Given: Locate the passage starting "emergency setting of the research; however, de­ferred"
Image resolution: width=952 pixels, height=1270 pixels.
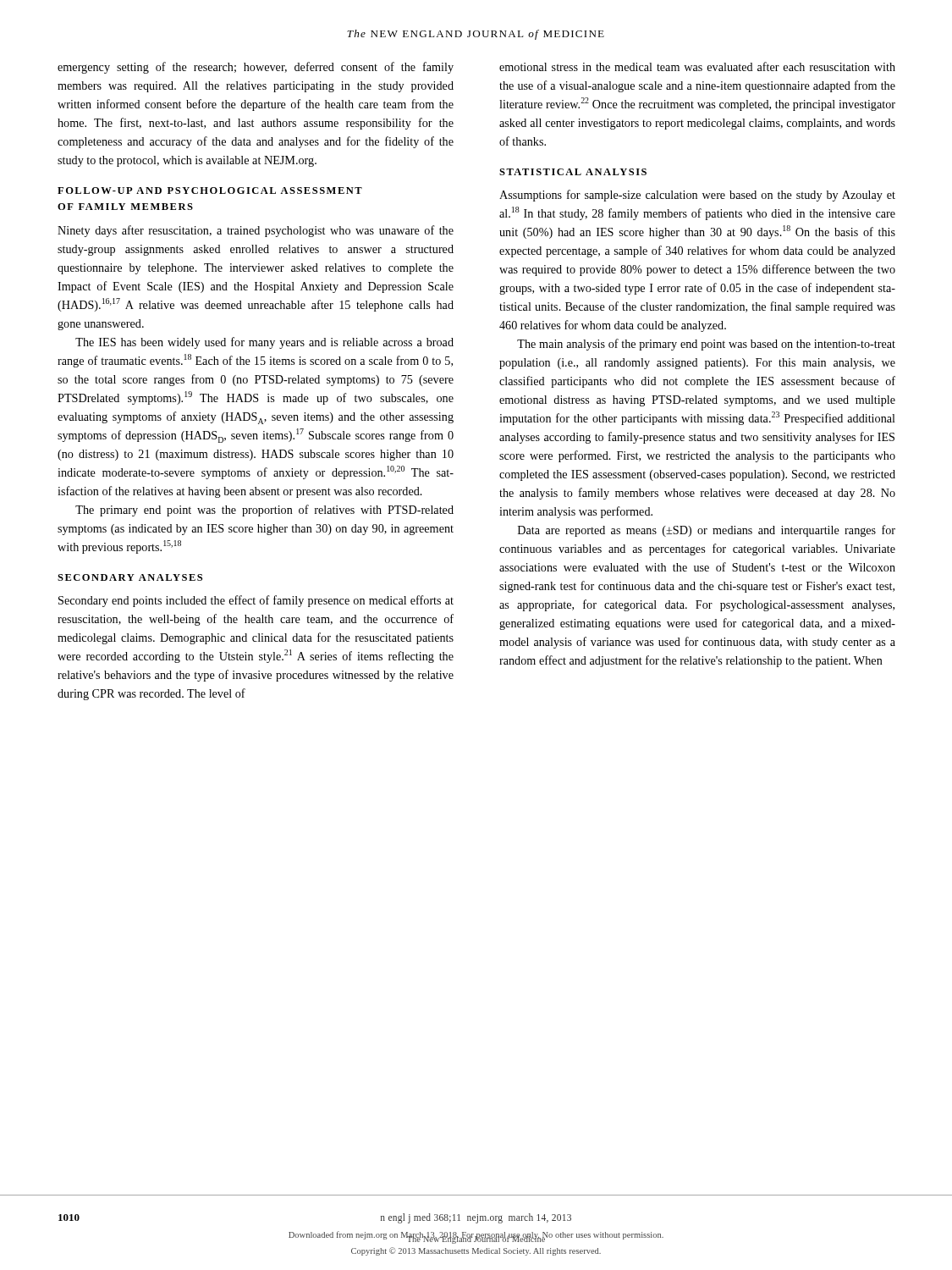Looking at the screenshot, I should [x=256, y=113].
